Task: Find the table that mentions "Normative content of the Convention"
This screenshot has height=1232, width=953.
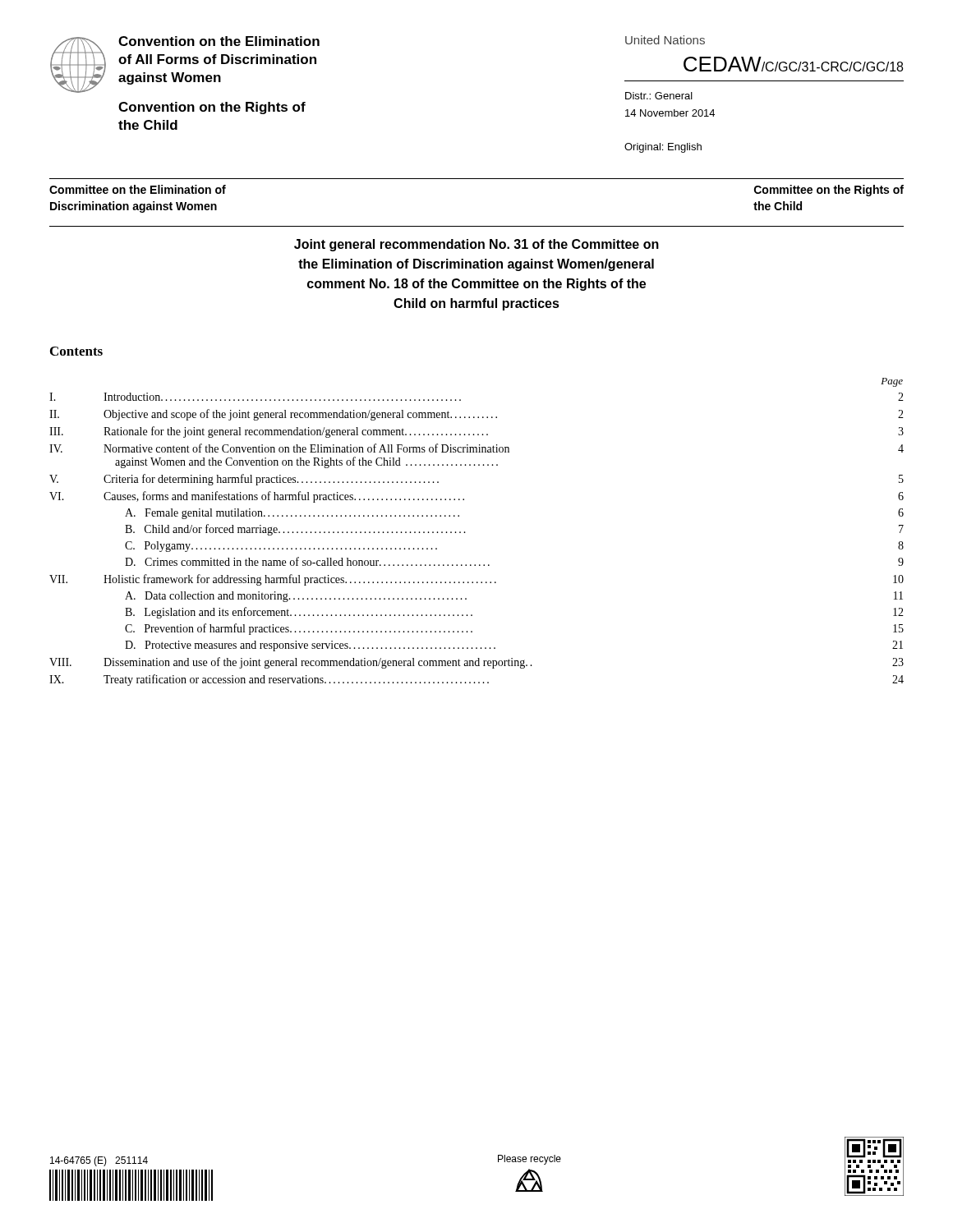Action: (476, 531)
